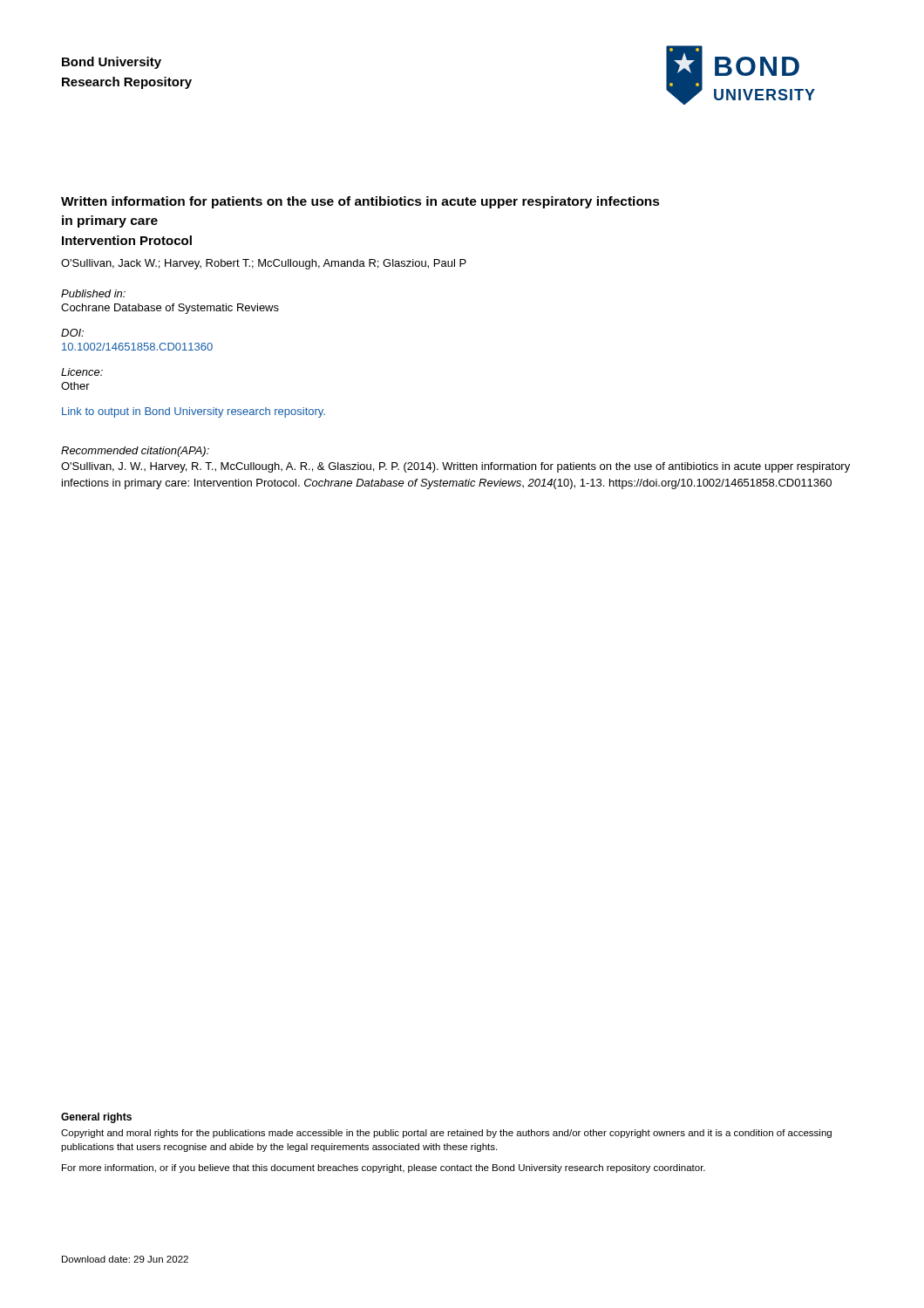
Task: Locate the logo
Action: (x=754, y=83)
